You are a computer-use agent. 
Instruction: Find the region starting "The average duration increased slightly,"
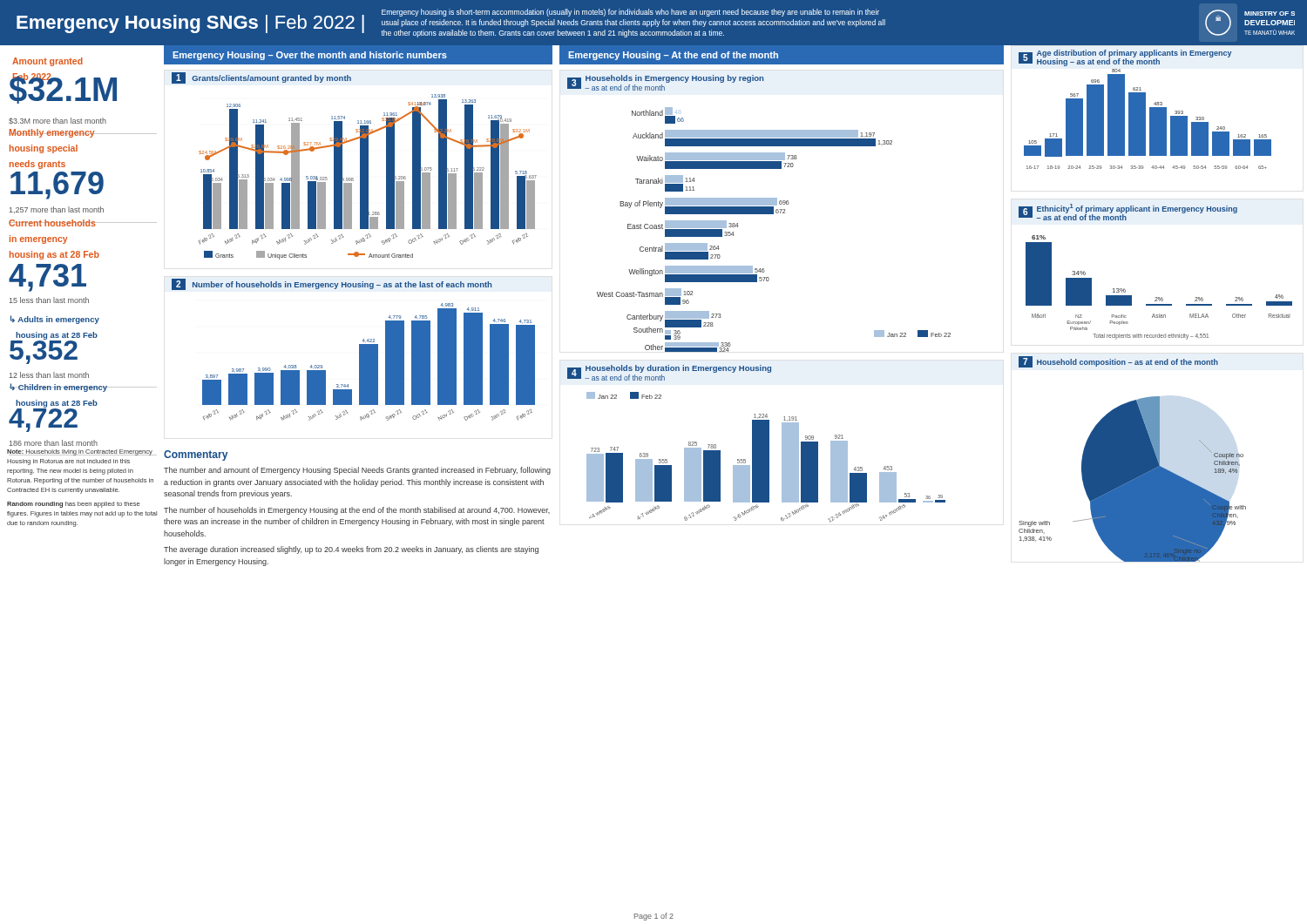click(351, 555)
